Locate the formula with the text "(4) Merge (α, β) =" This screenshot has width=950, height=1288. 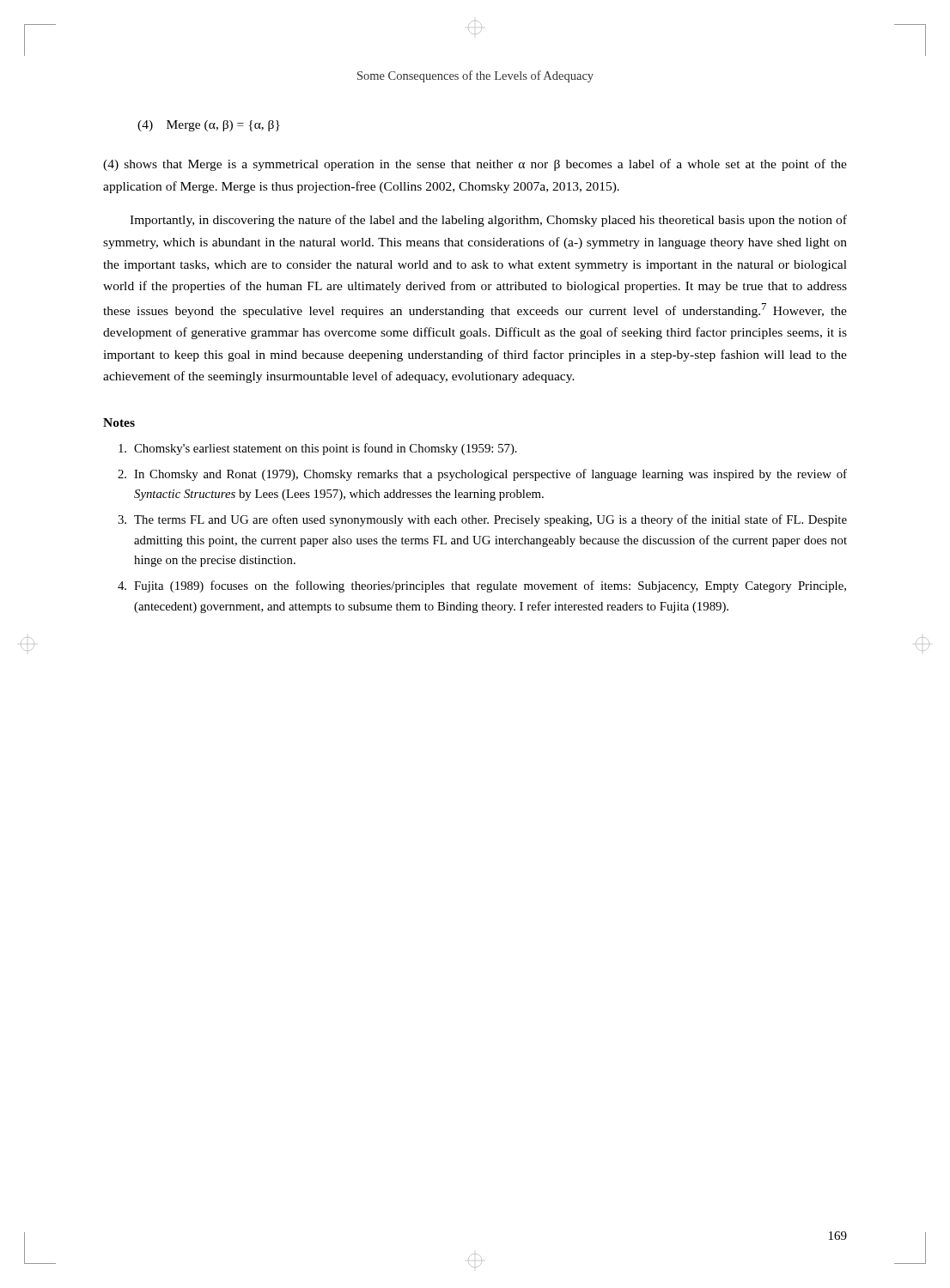click(209, 124)
